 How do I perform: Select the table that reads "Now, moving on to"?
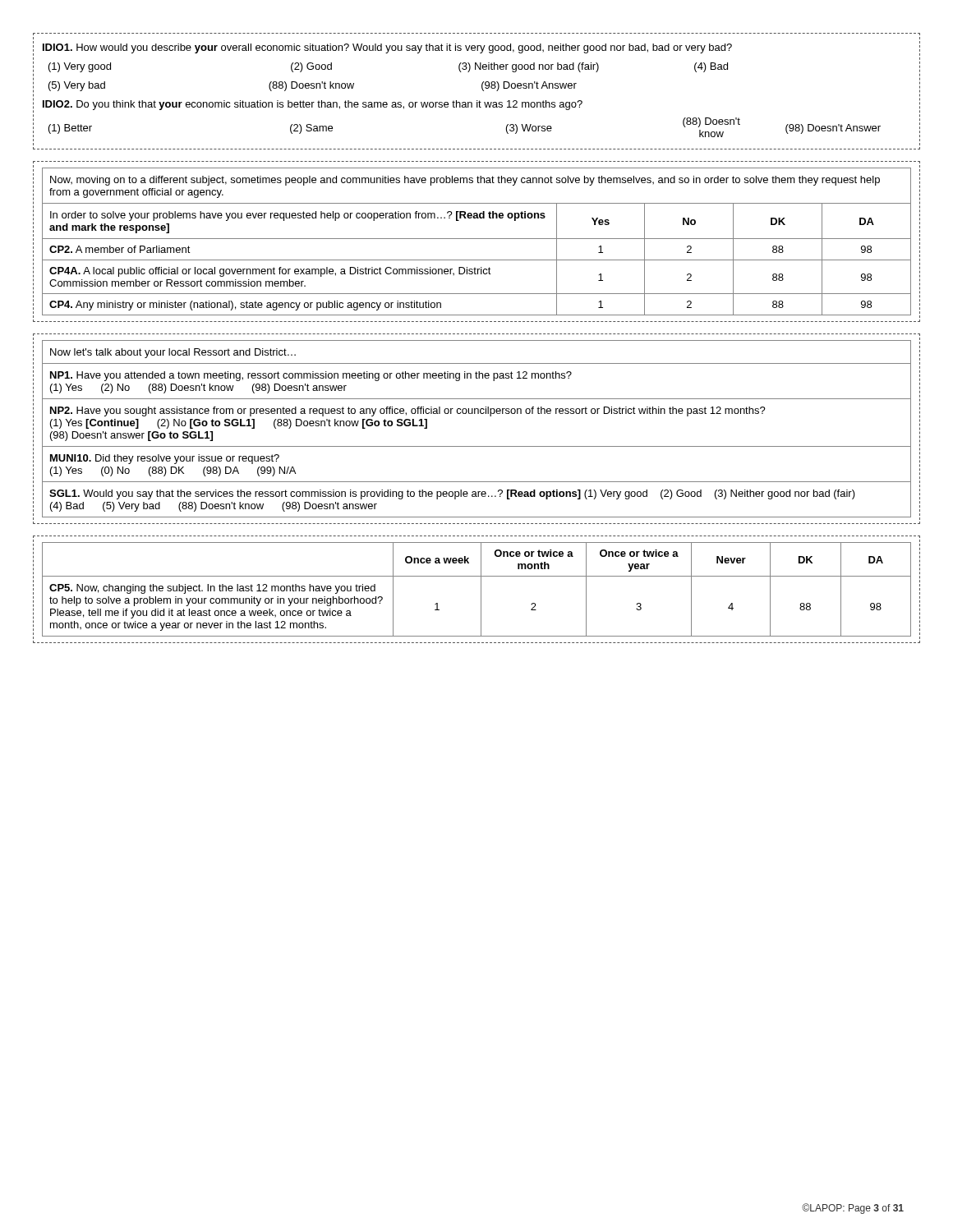point(476,241)
